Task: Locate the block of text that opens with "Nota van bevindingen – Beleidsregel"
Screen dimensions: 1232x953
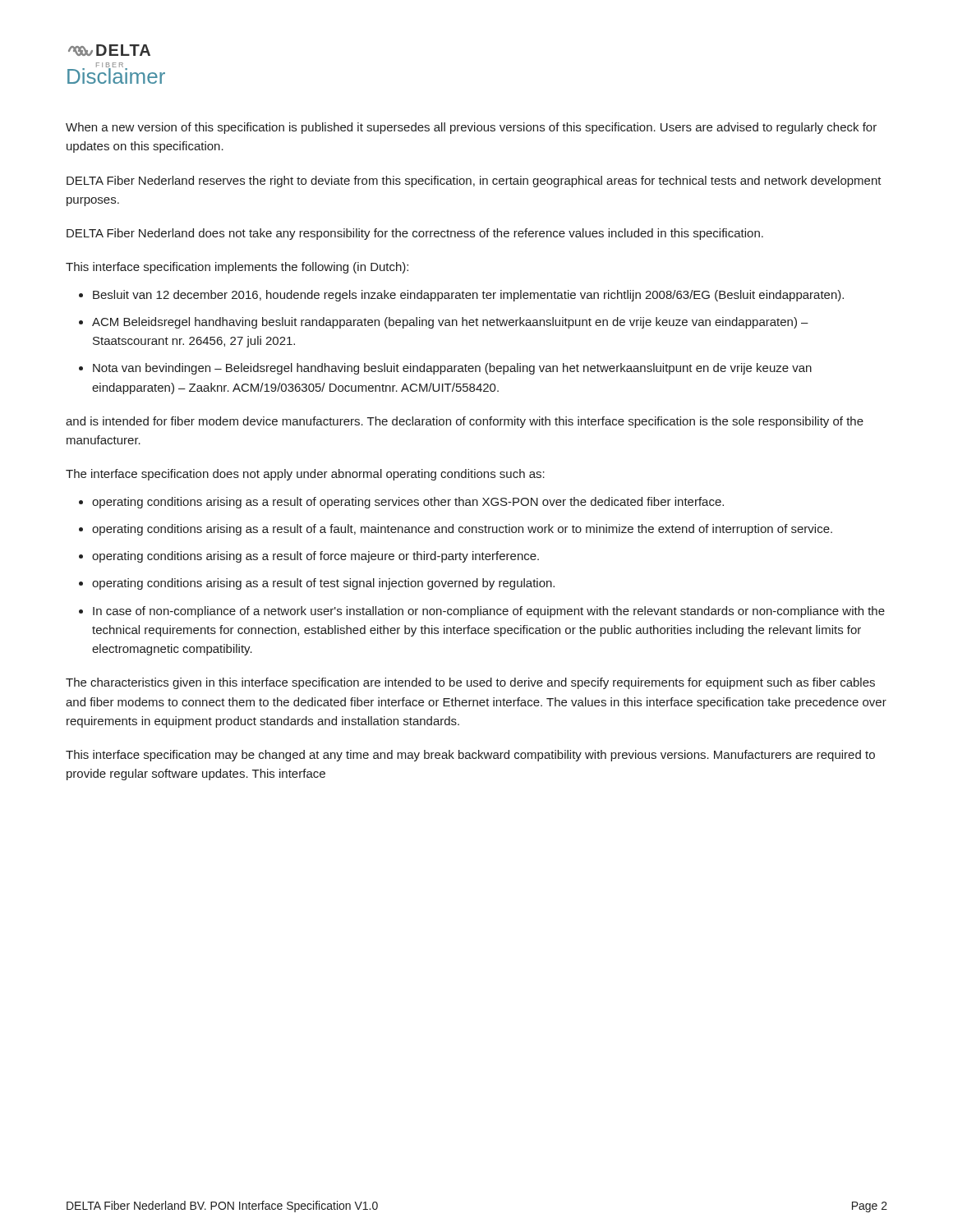Action: click(452, 377)
